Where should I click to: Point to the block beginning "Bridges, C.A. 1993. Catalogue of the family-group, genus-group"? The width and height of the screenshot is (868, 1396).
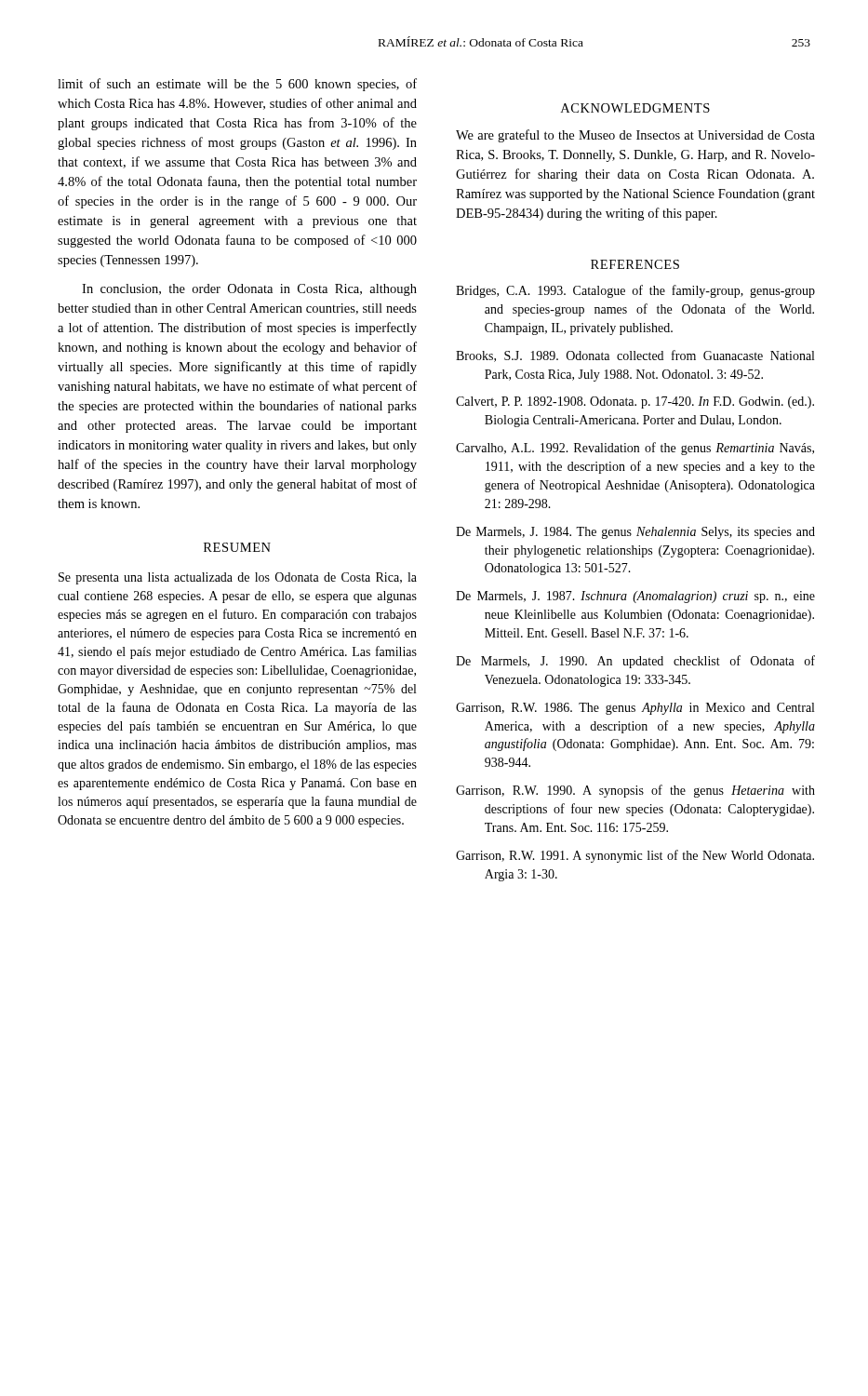[635, 309]
